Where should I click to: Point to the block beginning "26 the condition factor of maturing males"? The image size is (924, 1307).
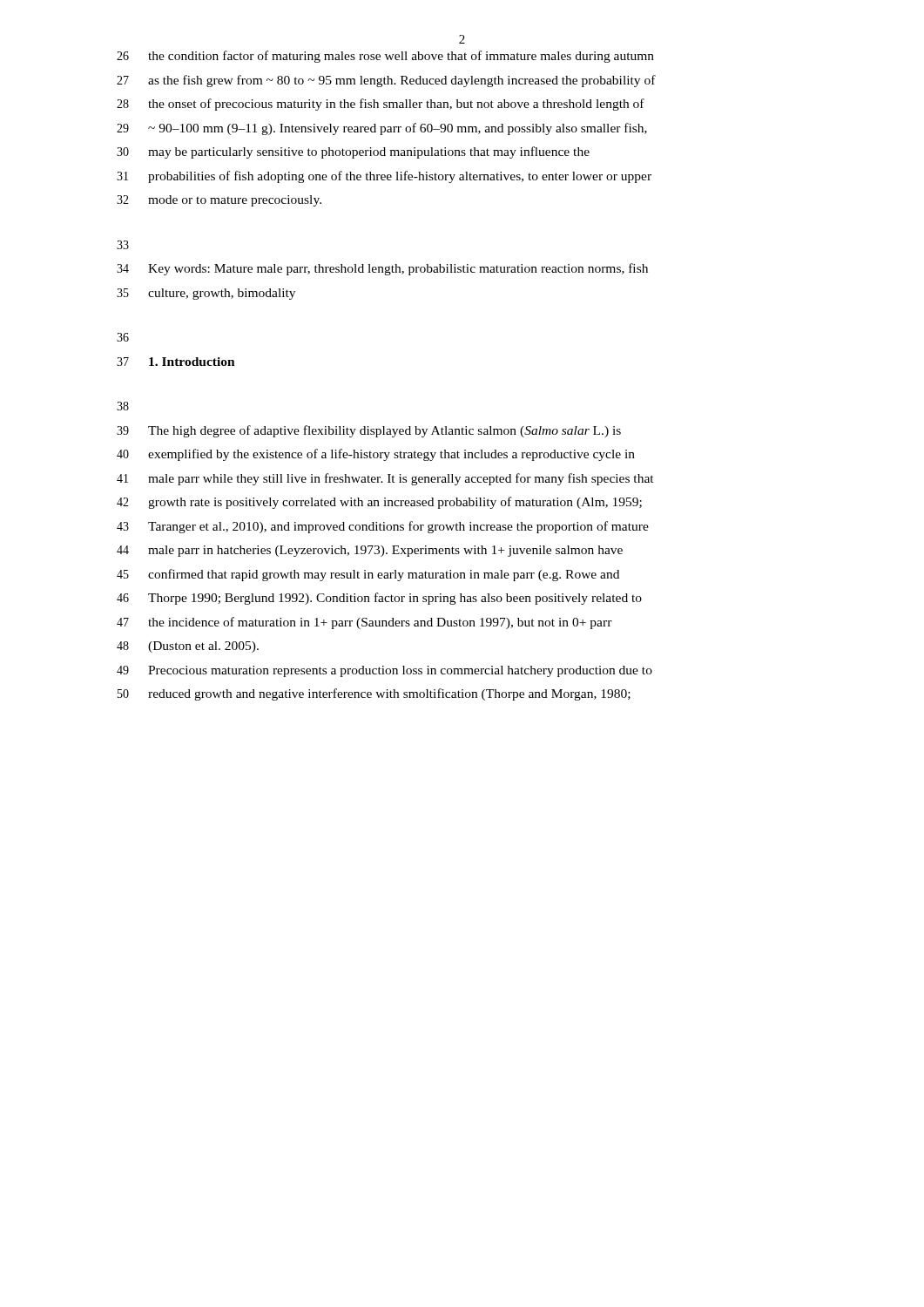pos(471,56)
